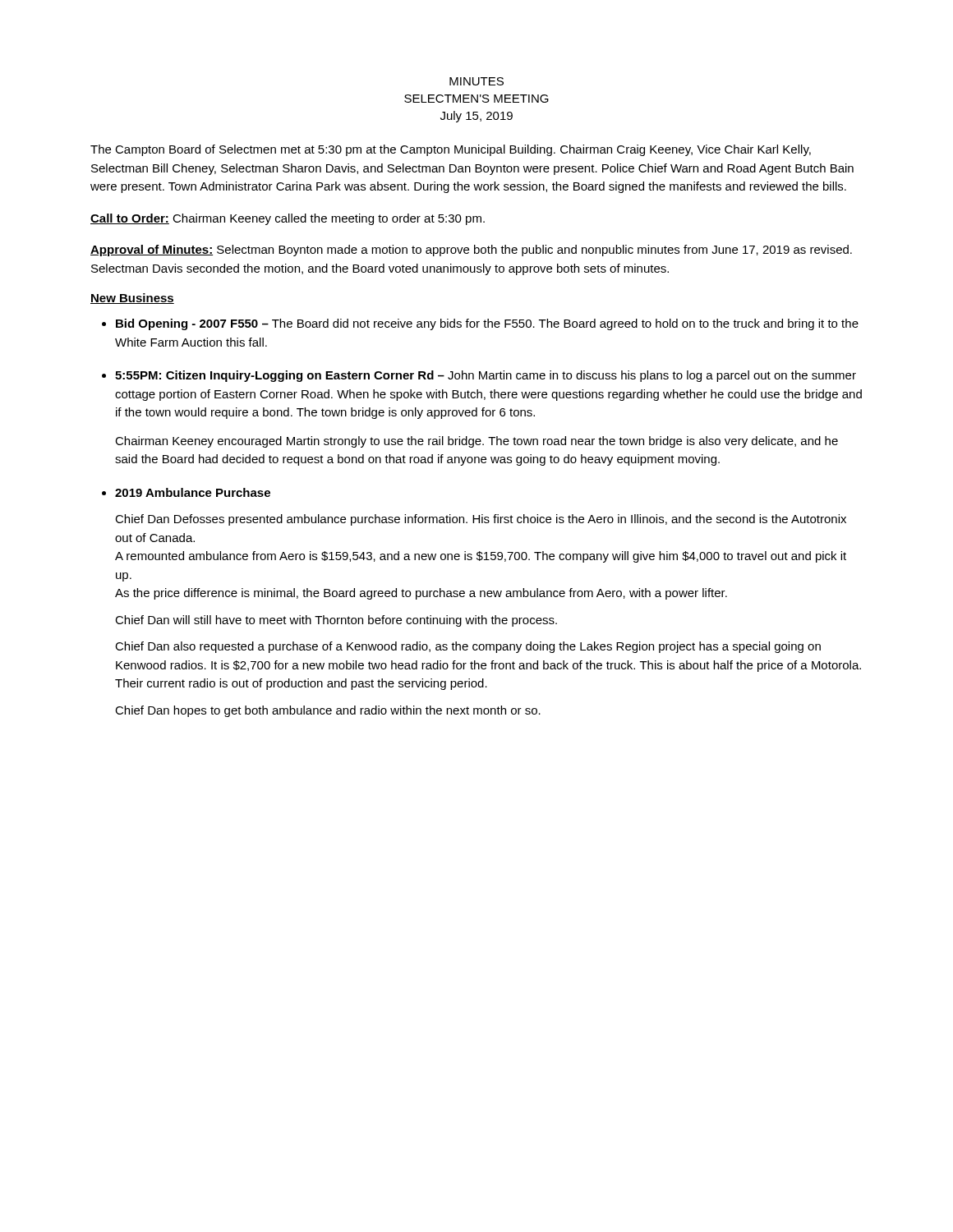
Task: Find the list item that says "2019 Ambulance Purchase Chief Dan"
Action: point(489,601)
